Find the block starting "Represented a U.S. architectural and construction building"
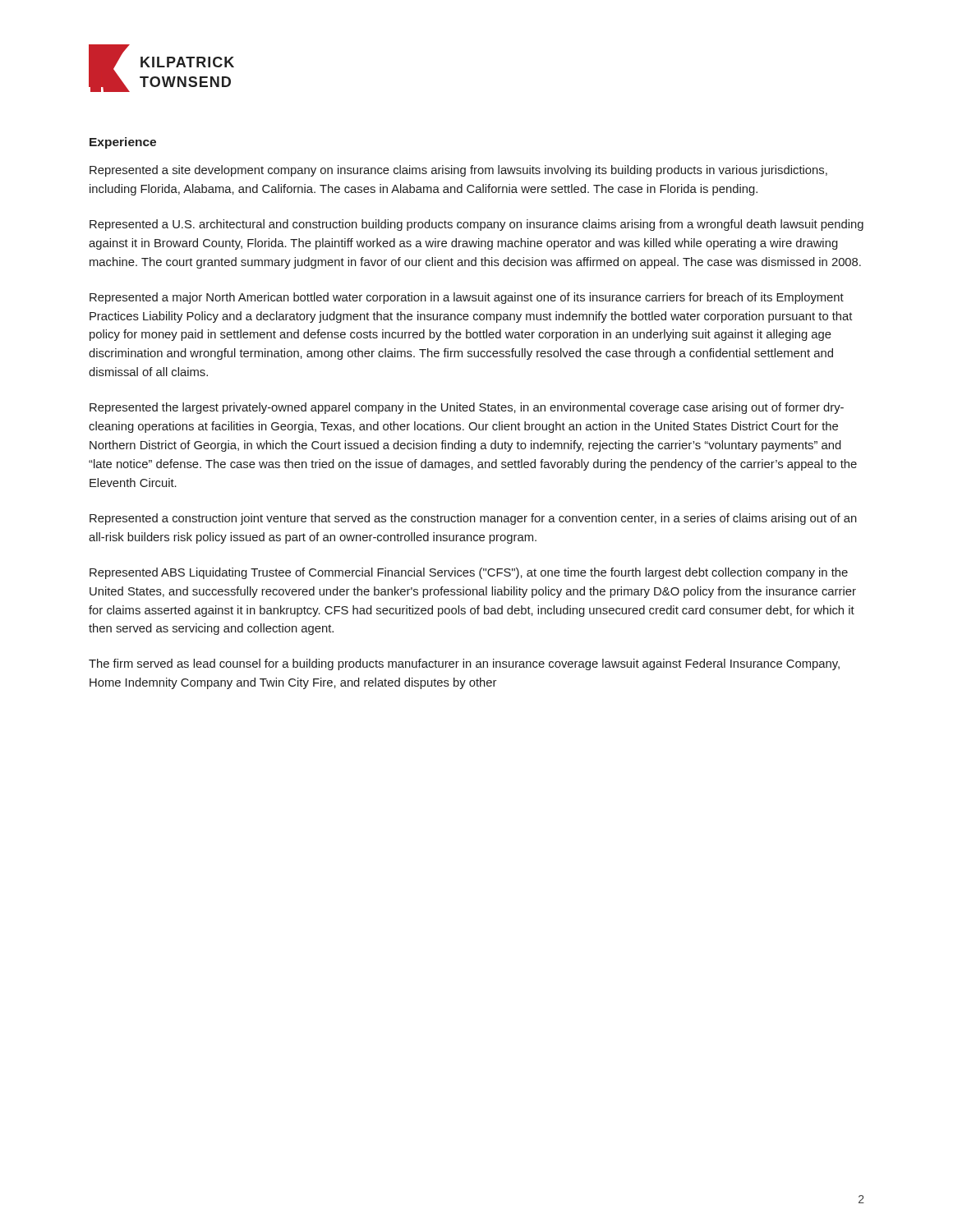The image size is (953, 1232). pyautogui.click(x=476, y=243)
